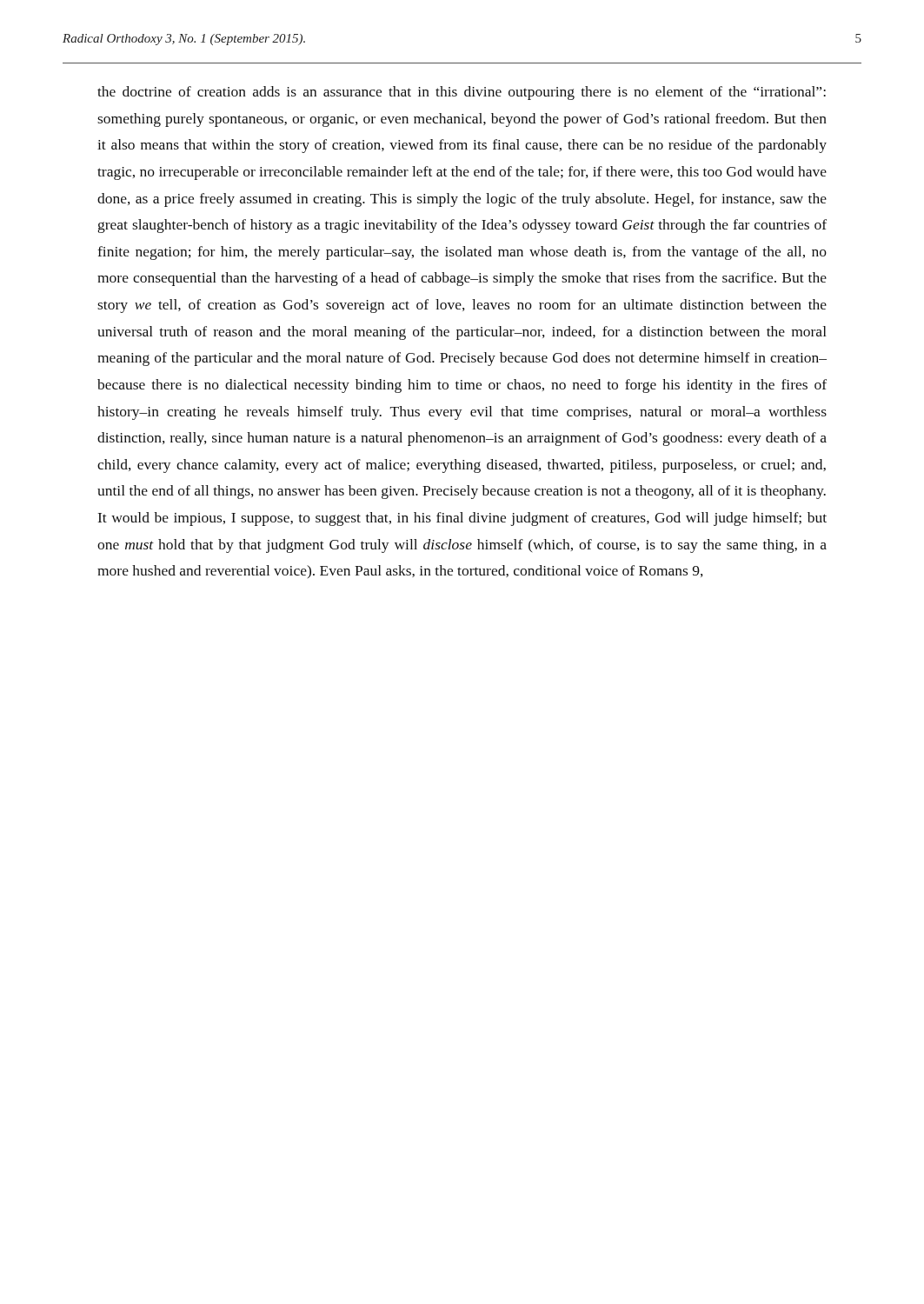Select the passage starting "the doctrine of creation adds is"
The width and height of the screenshot is (924, 1304).
(x=462, y=331)
